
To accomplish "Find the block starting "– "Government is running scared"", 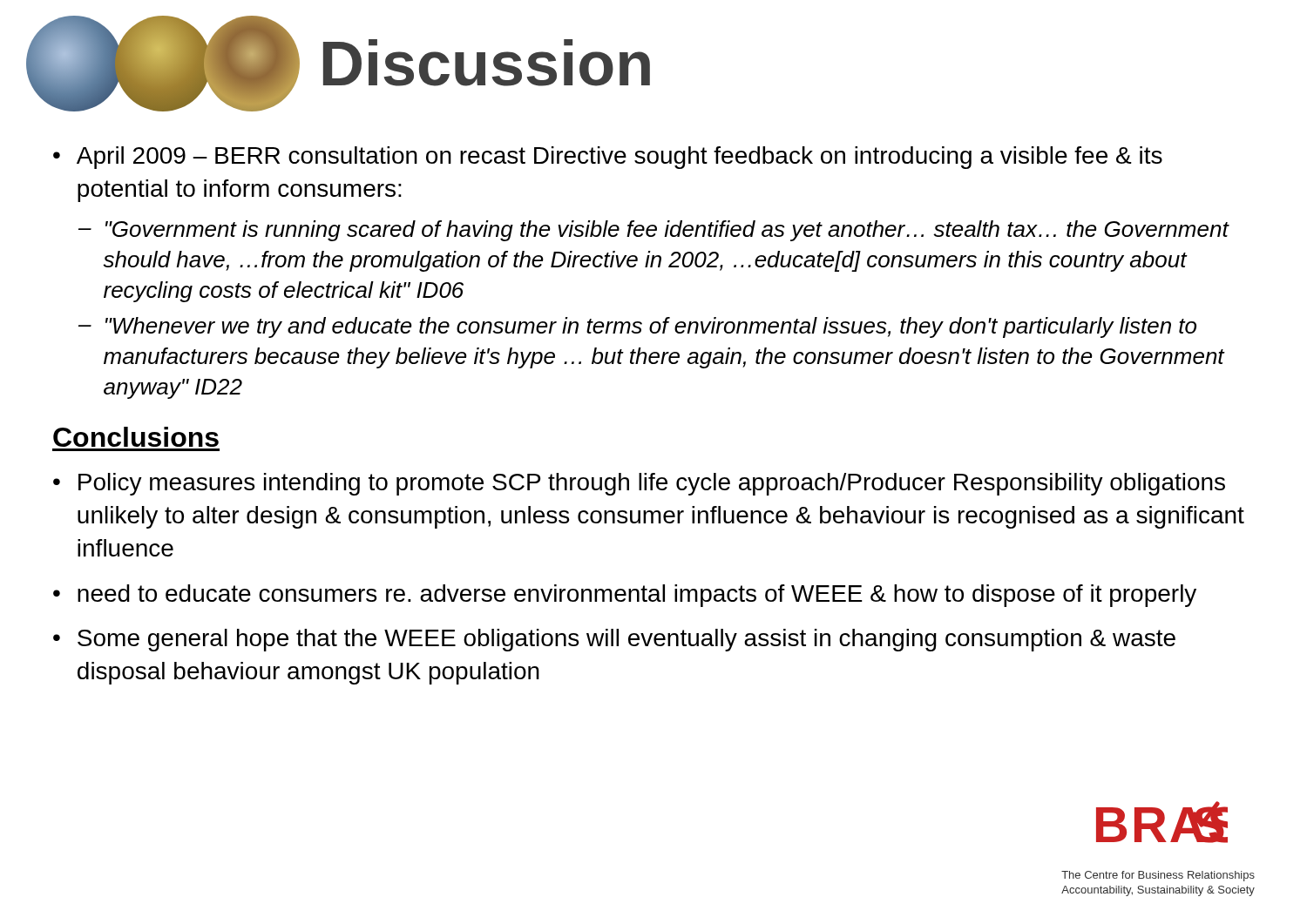I will coord(667,260).
